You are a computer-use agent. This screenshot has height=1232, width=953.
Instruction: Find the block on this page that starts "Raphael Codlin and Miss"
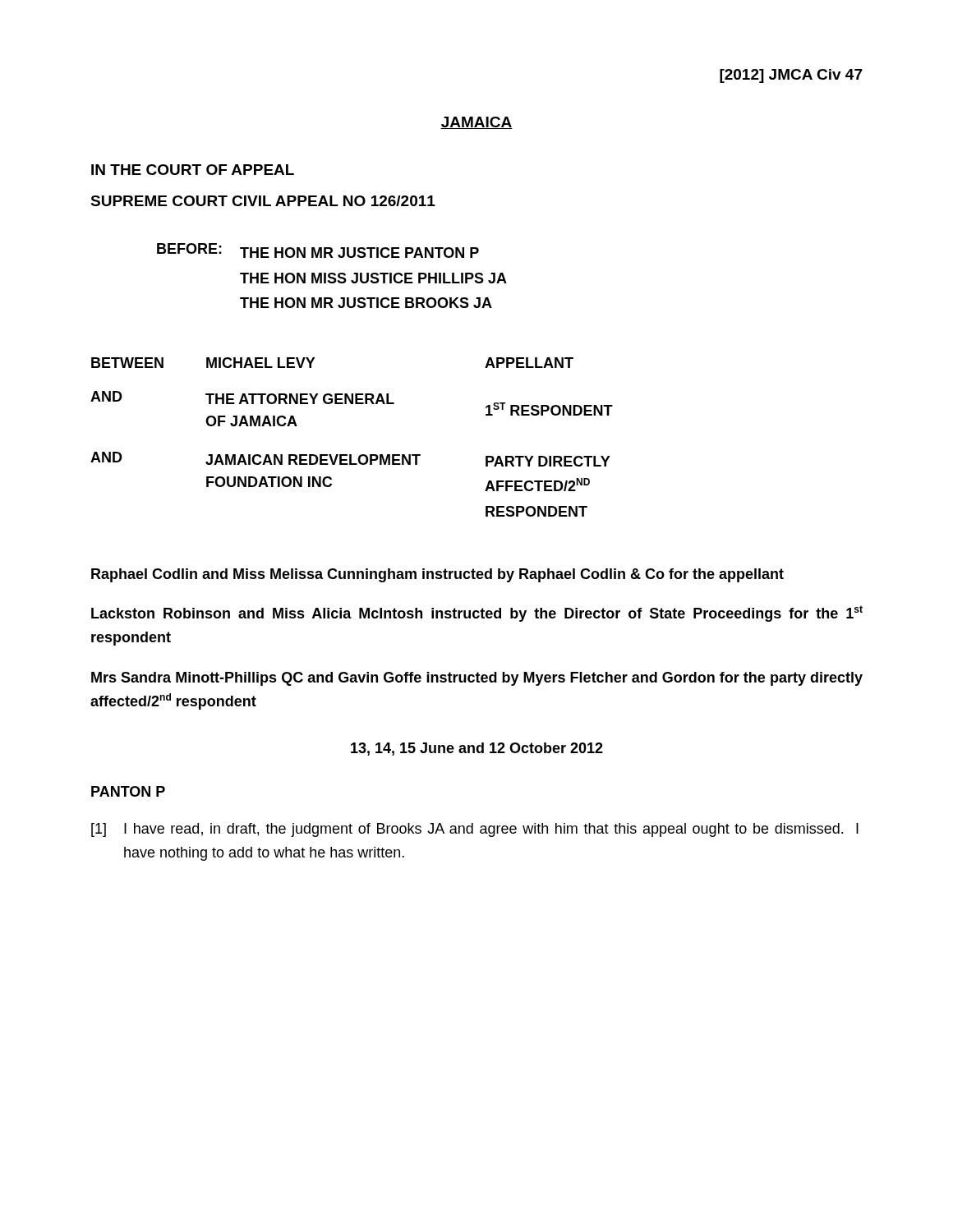click(x=437, y=574)
